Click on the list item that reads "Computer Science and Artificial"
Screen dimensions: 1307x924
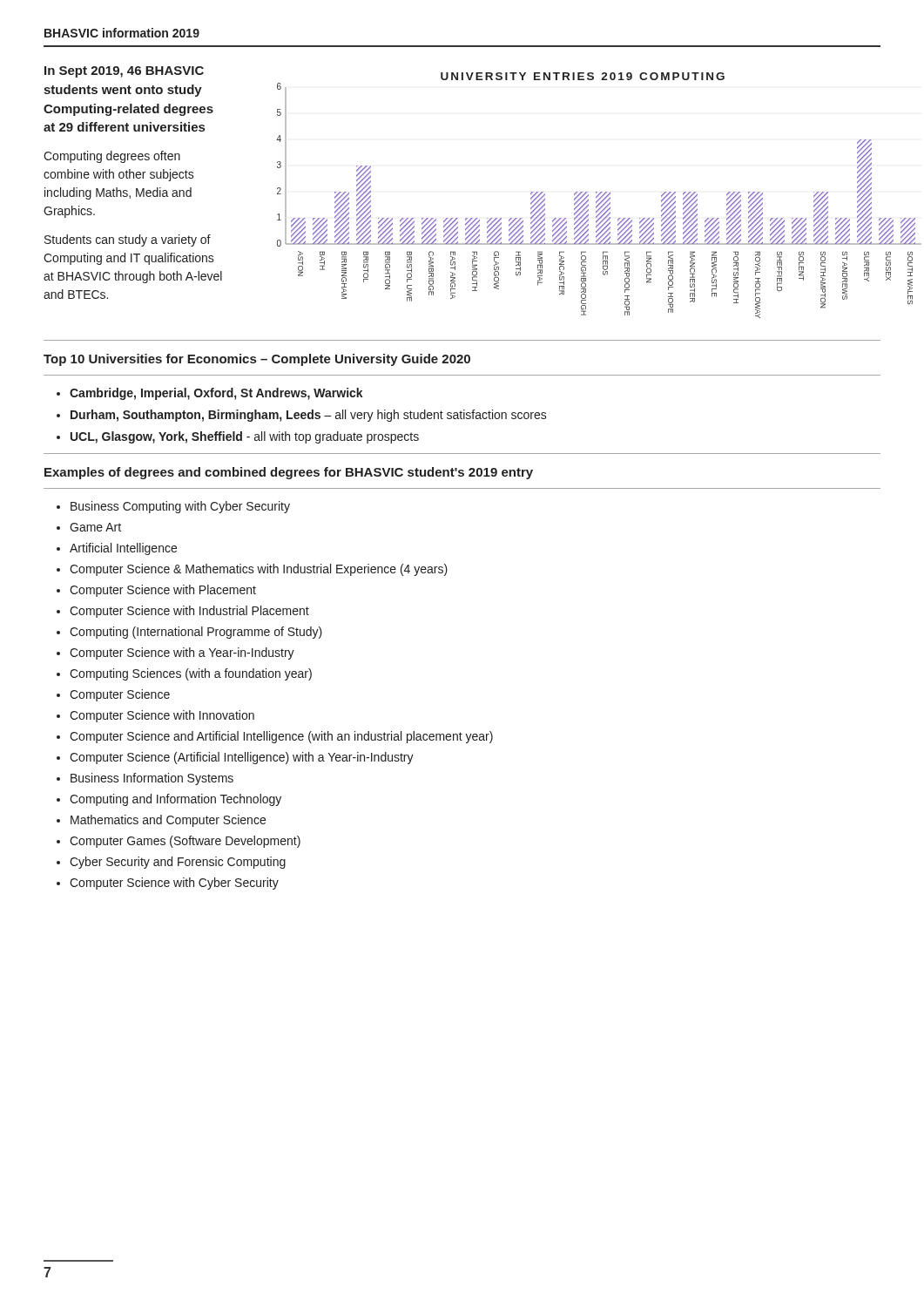281,736
